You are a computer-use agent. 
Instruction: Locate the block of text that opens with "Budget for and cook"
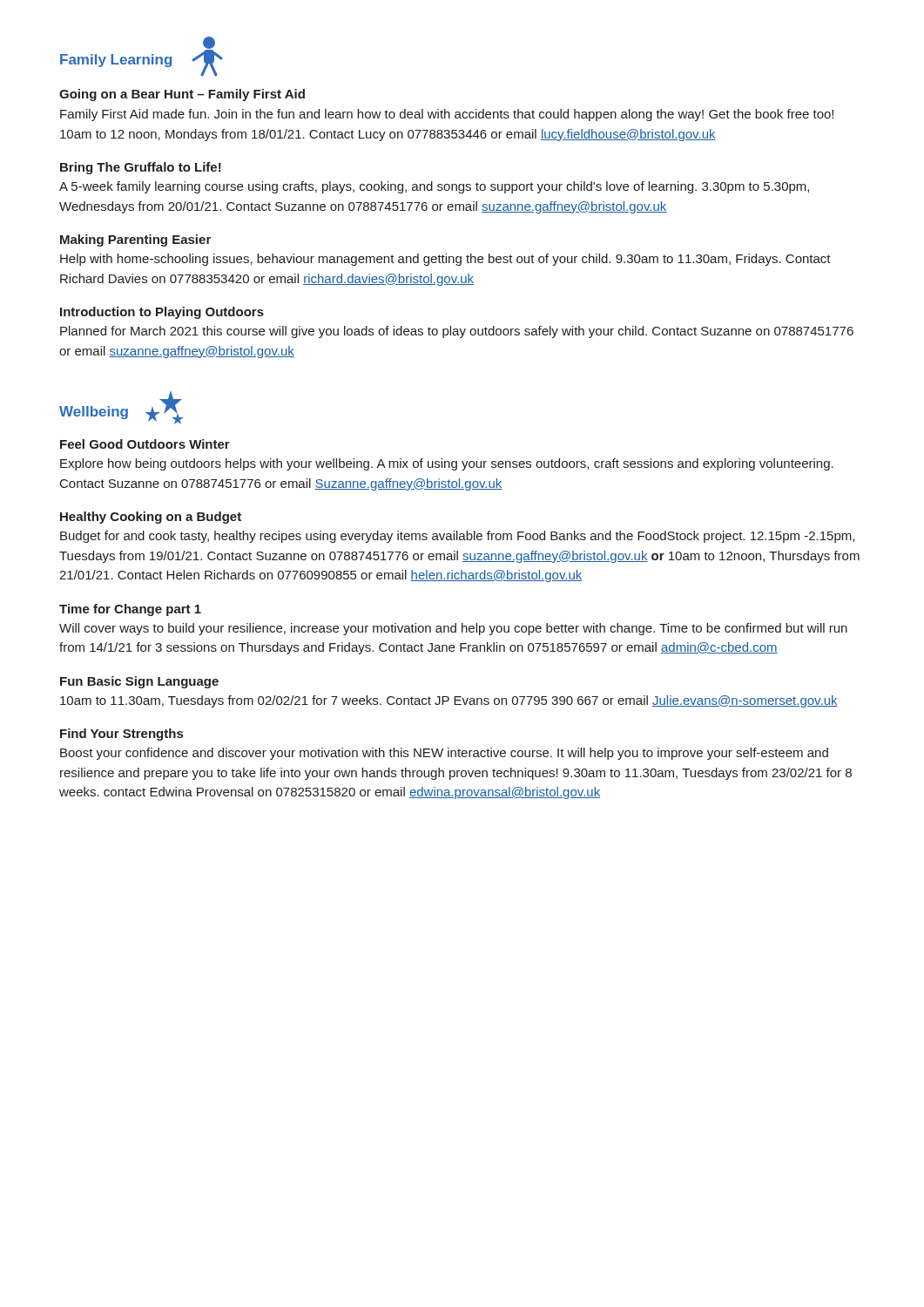(x=460, y=555)
